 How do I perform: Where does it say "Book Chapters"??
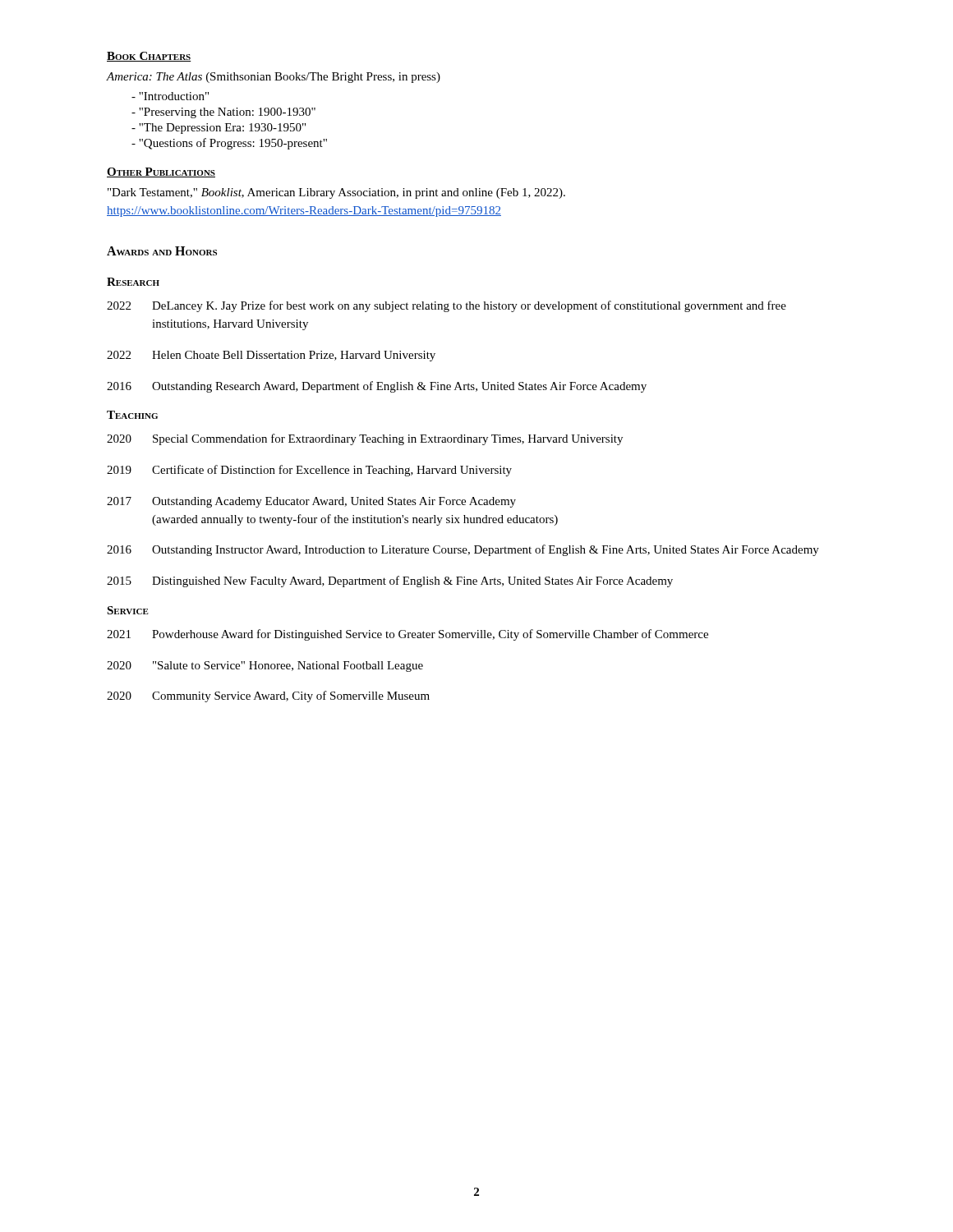(149, 56)
